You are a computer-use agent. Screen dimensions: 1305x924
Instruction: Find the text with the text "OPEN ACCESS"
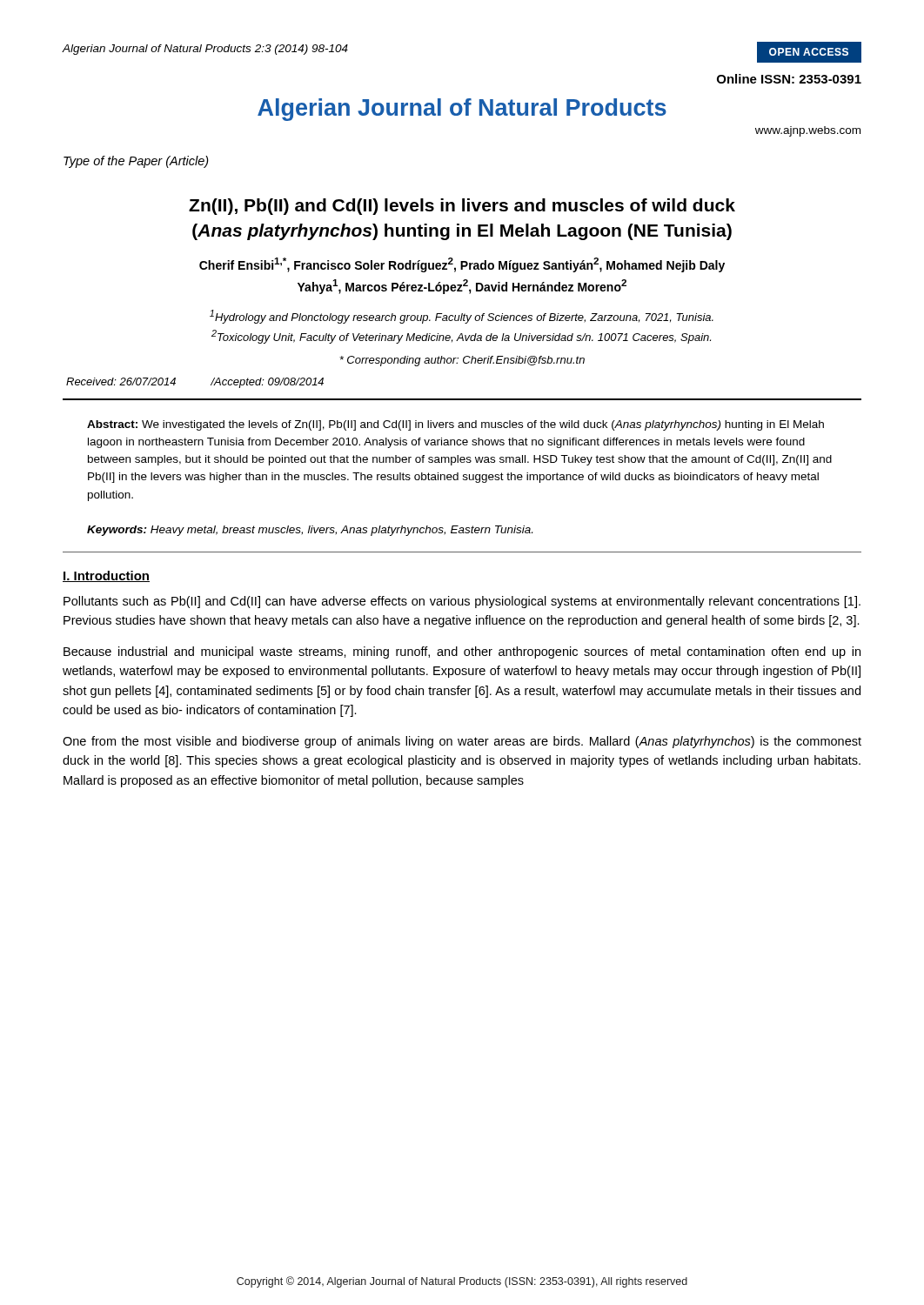(809, 52)
